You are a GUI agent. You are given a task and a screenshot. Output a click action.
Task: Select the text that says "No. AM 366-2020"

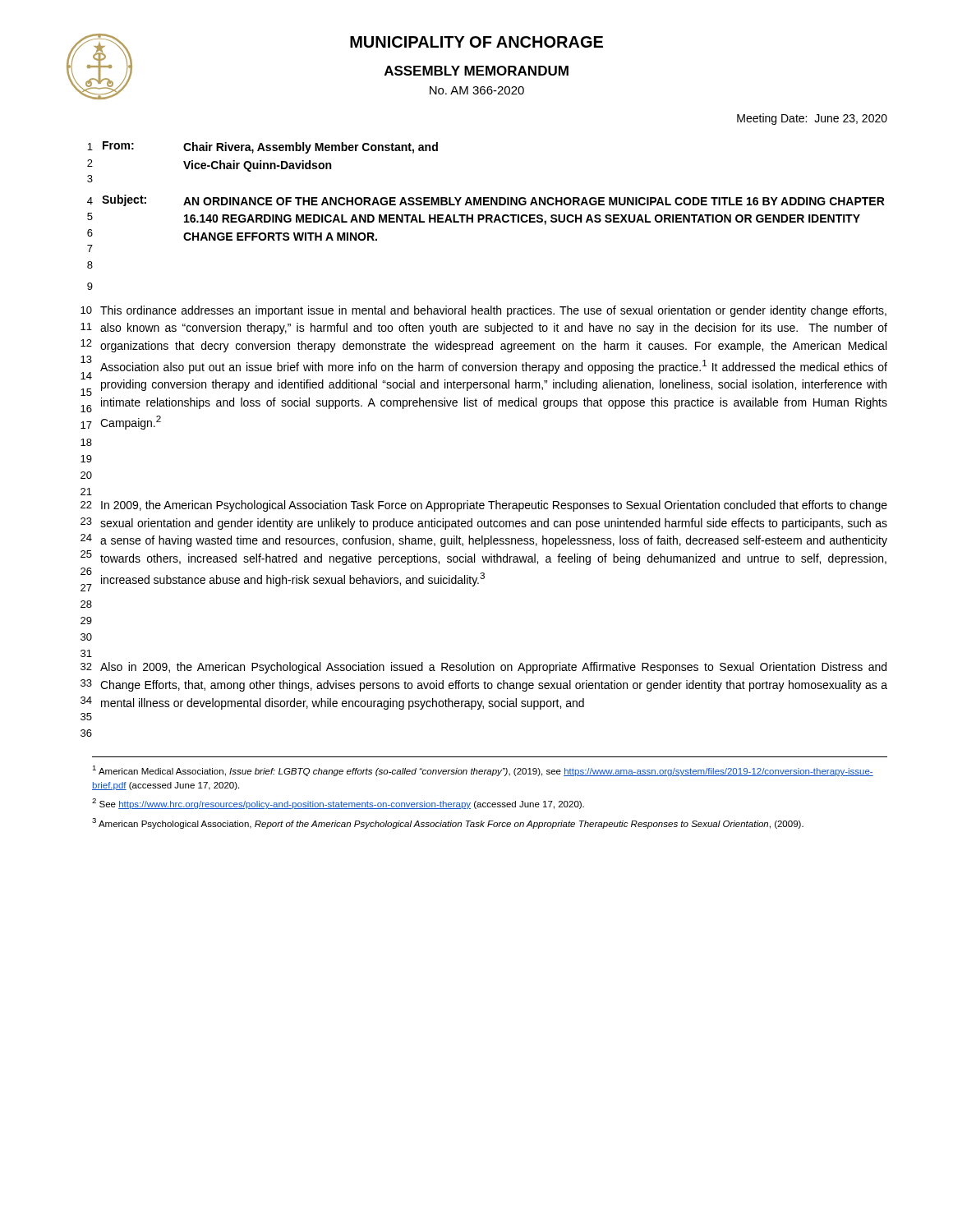[x=476, y=90]
